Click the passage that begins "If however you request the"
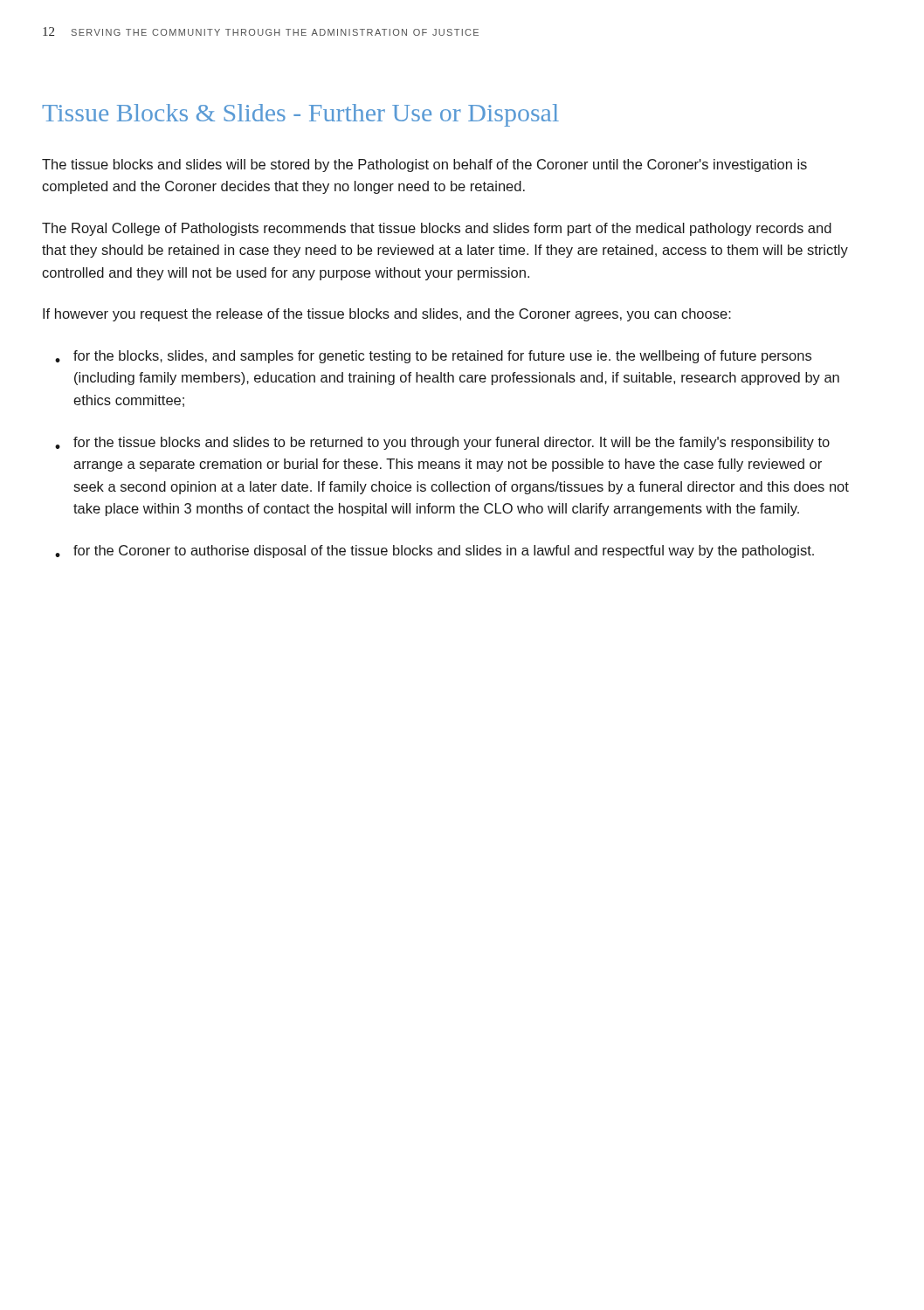Screen dimensions: 1310x924 coord(448,314)
